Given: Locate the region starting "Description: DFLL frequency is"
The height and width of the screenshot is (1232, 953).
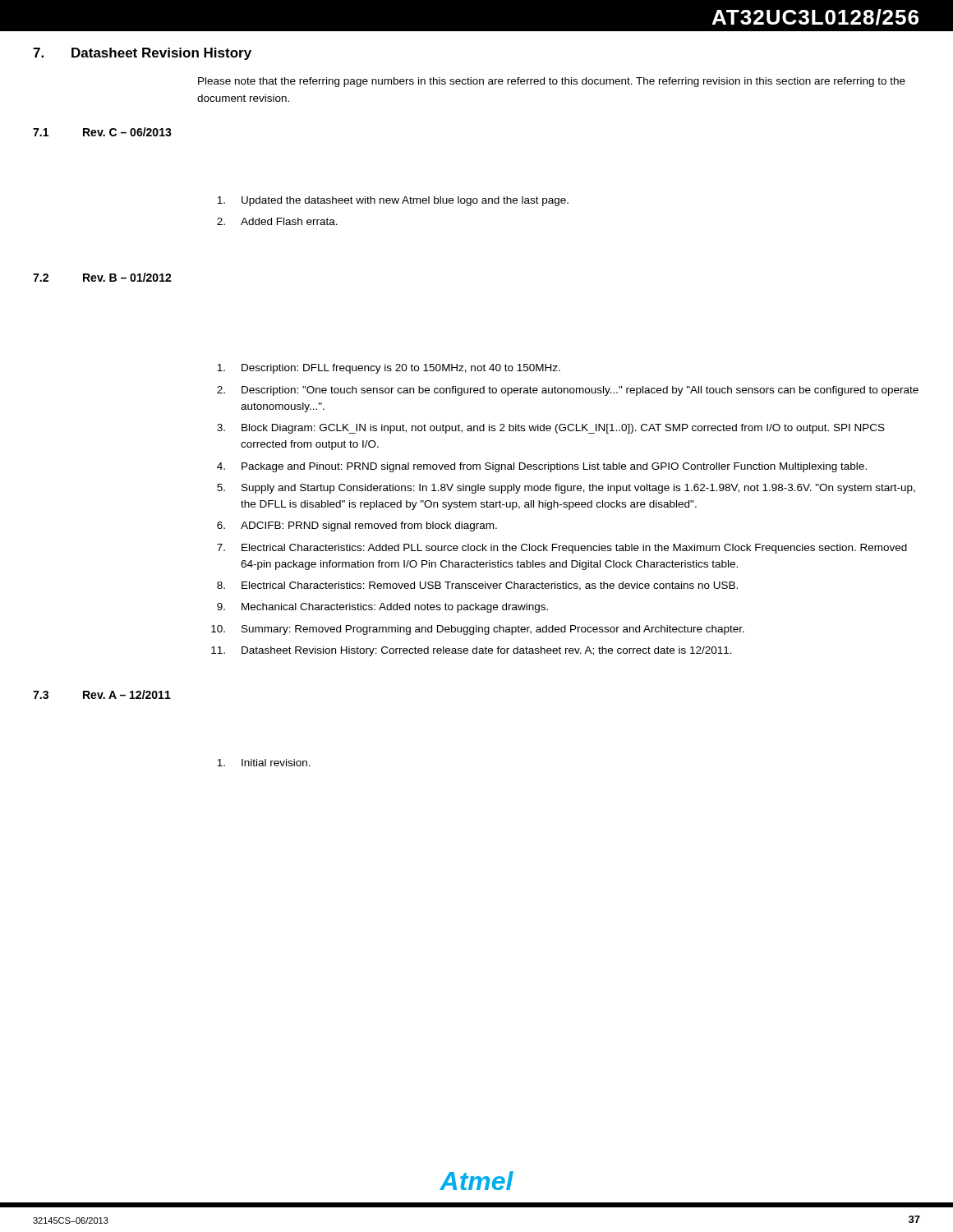Looking at the screenshot, I should coord(559,368).
